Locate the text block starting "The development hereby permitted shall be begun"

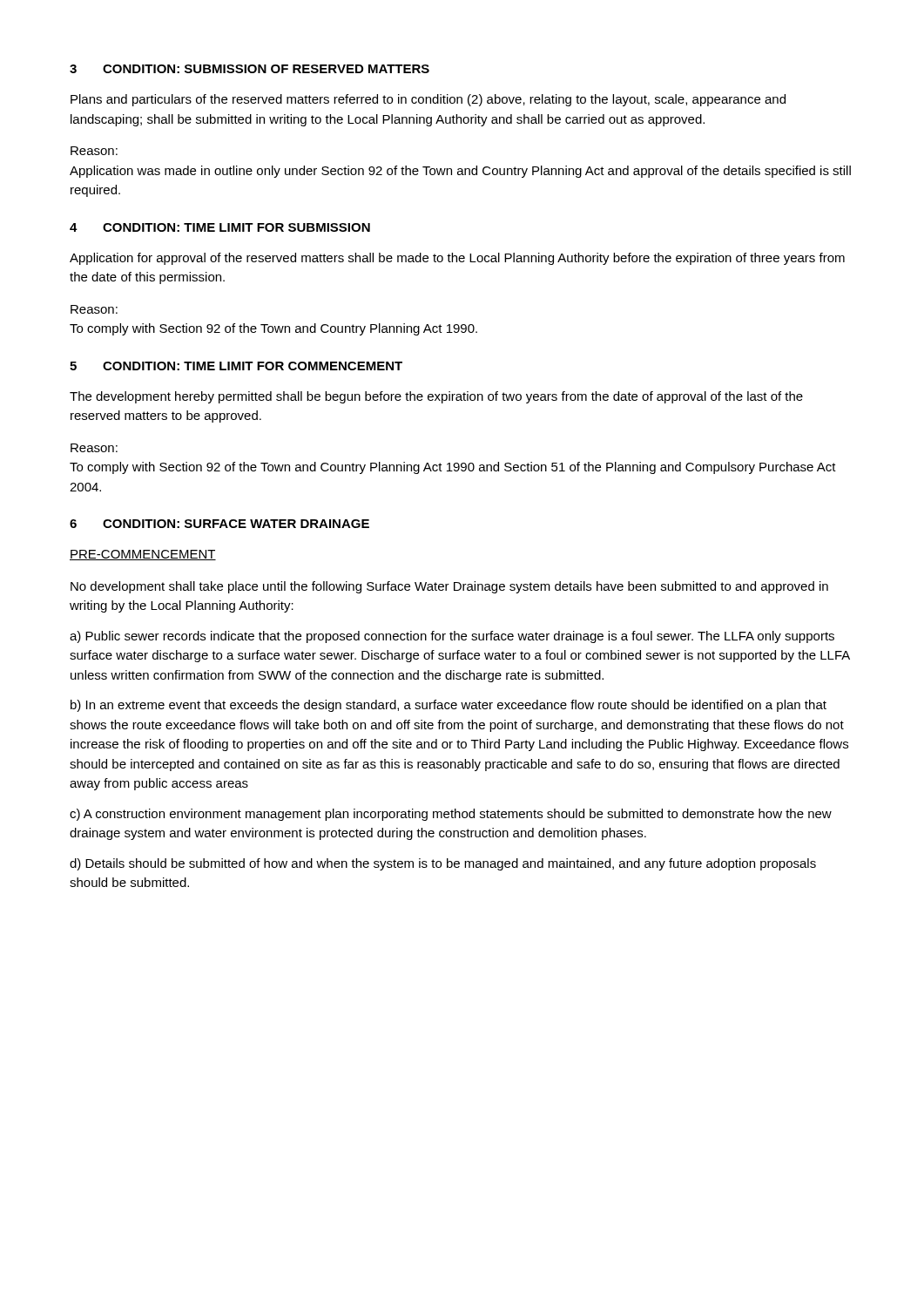coord(436,405)
